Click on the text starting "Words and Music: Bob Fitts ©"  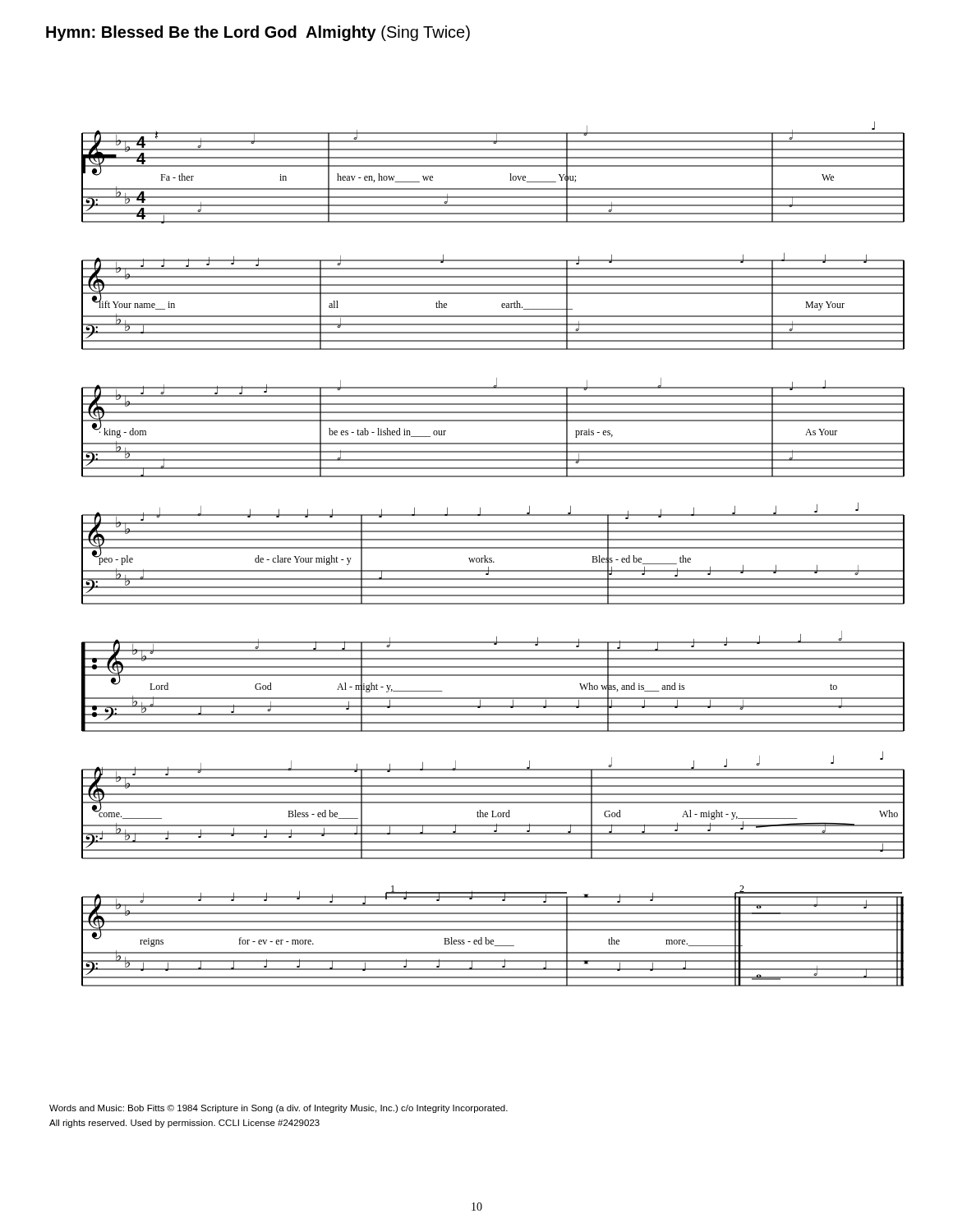pos(279,1116)
